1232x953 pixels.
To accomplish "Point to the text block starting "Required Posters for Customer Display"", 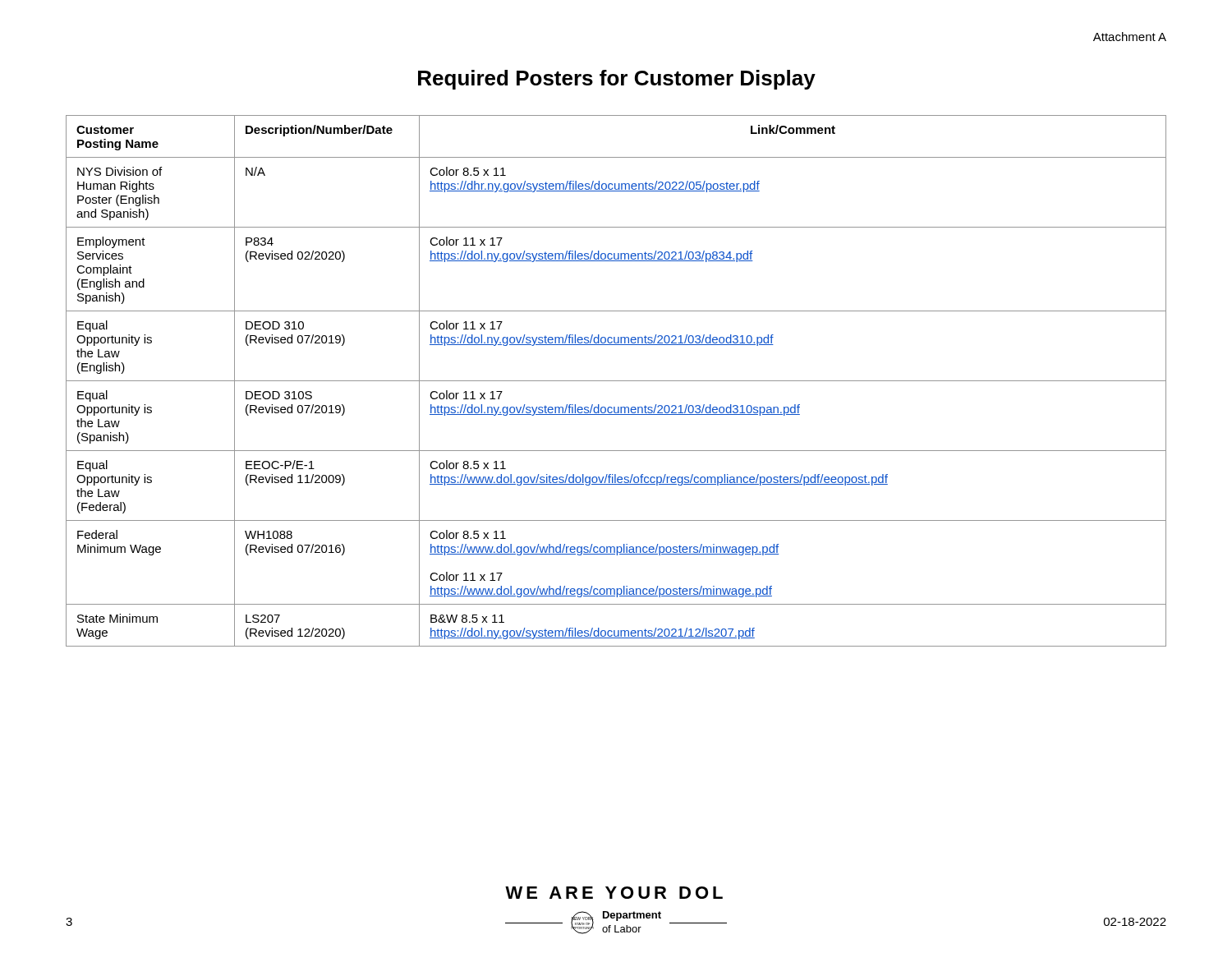I will (616, 78).
